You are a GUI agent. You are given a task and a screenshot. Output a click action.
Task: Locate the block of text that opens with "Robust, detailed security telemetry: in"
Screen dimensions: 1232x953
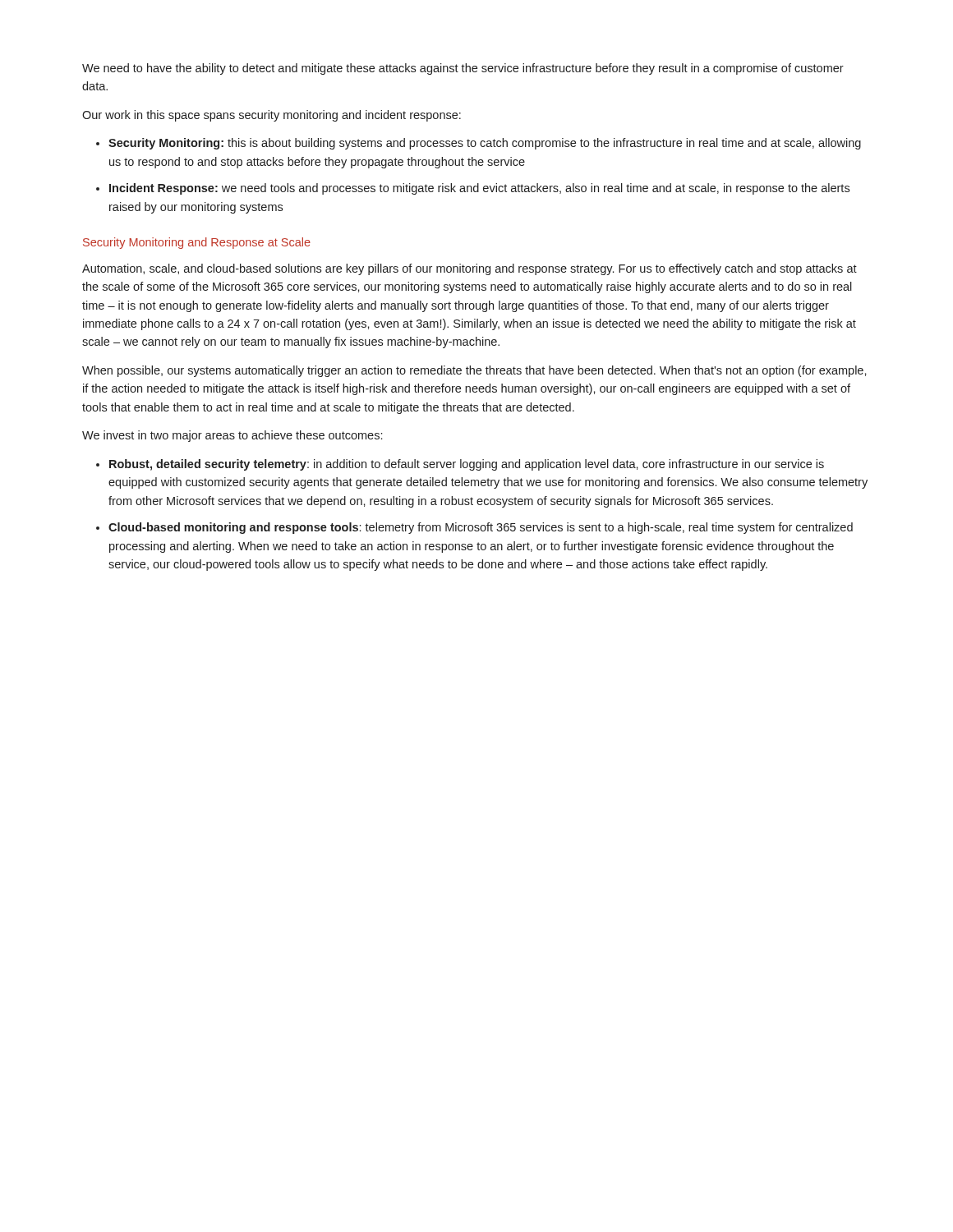(x=490, y=483)
